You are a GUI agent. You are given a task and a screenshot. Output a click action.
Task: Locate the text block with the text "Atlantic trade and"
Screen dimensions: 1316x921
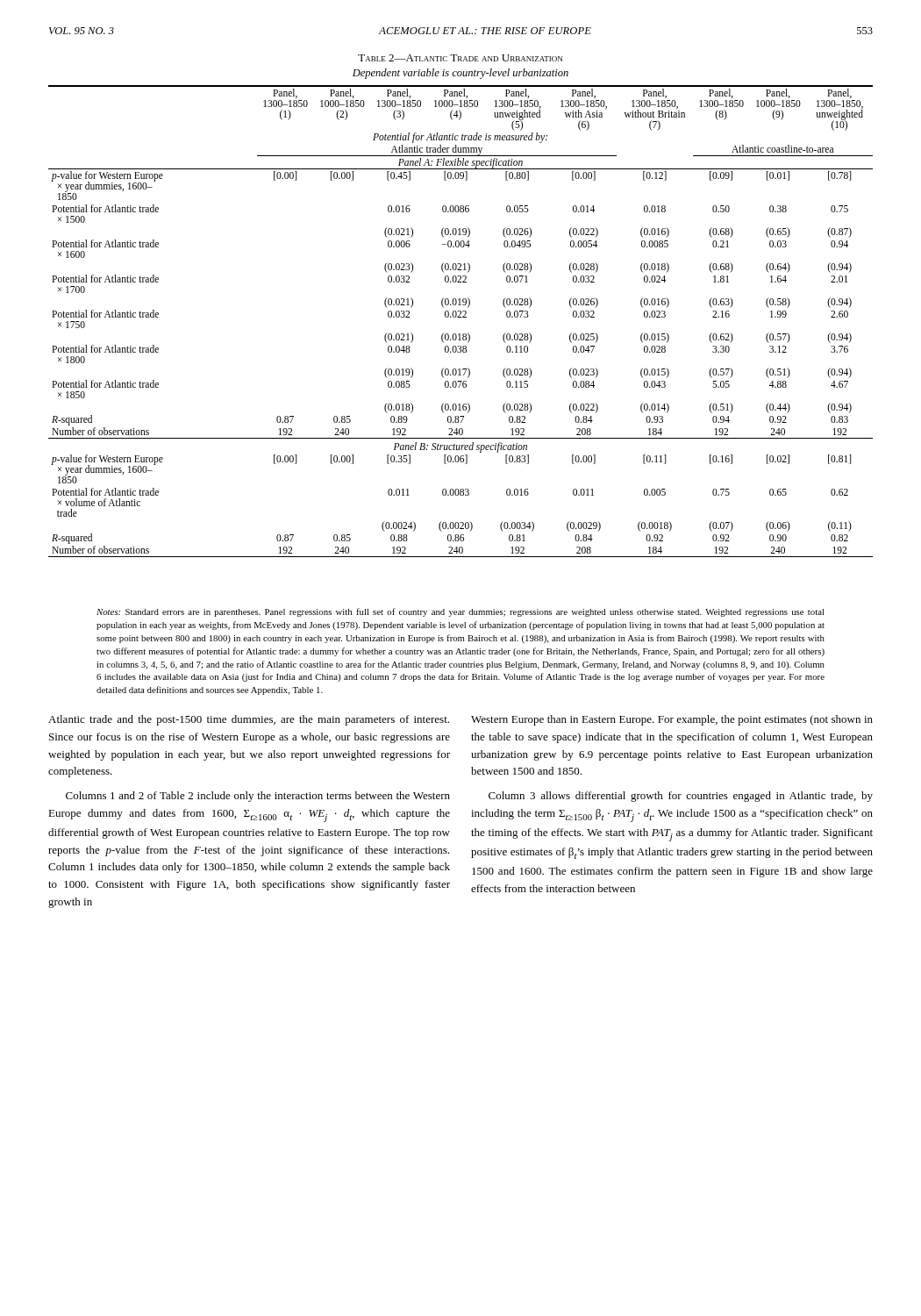(249, 810)
